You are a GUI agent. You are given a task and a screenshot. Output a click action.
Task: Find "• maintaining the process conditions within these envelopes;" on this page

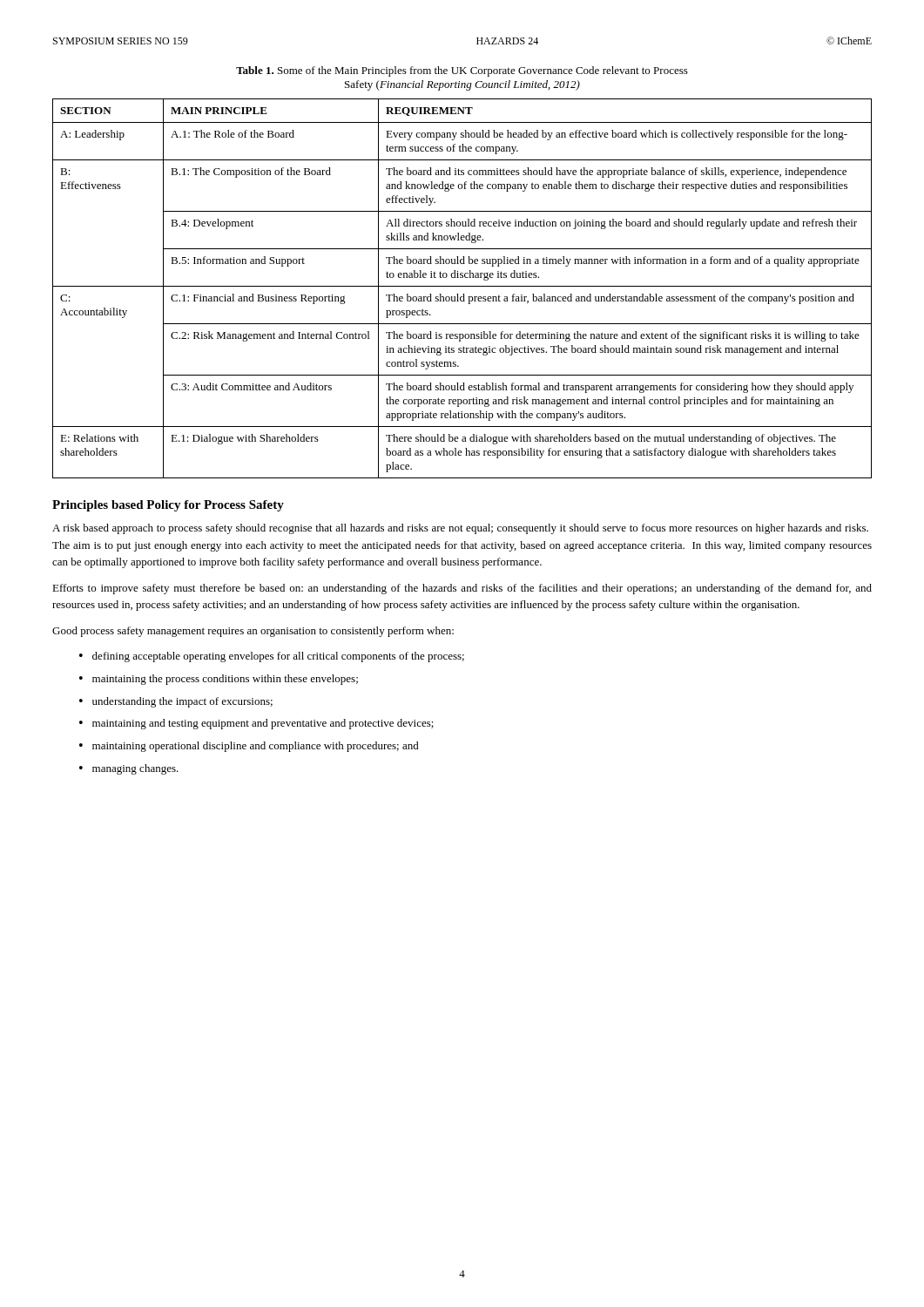click(x=218, y=679)
